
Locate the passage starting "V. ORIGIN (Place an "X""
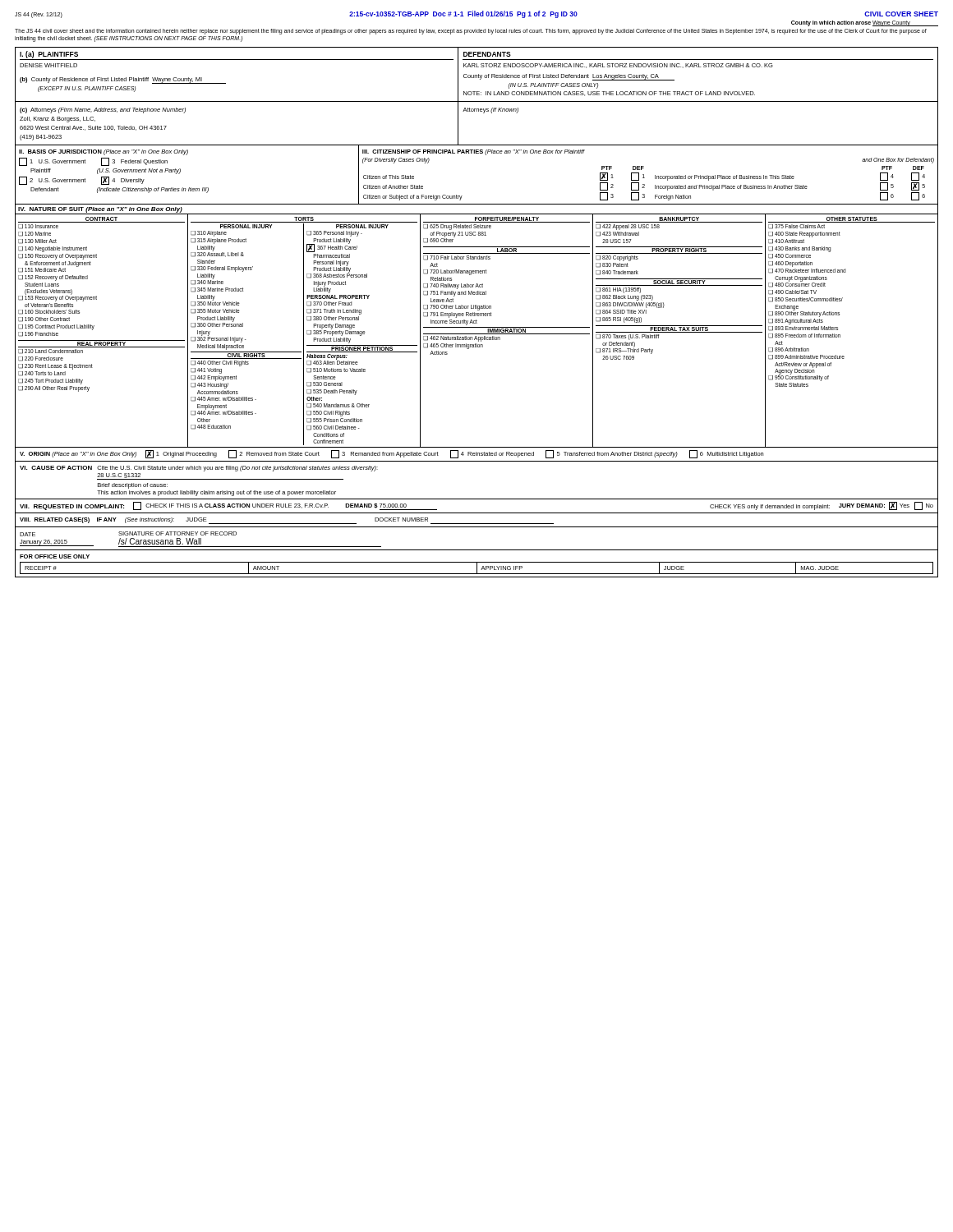click(x=392, y=454)
